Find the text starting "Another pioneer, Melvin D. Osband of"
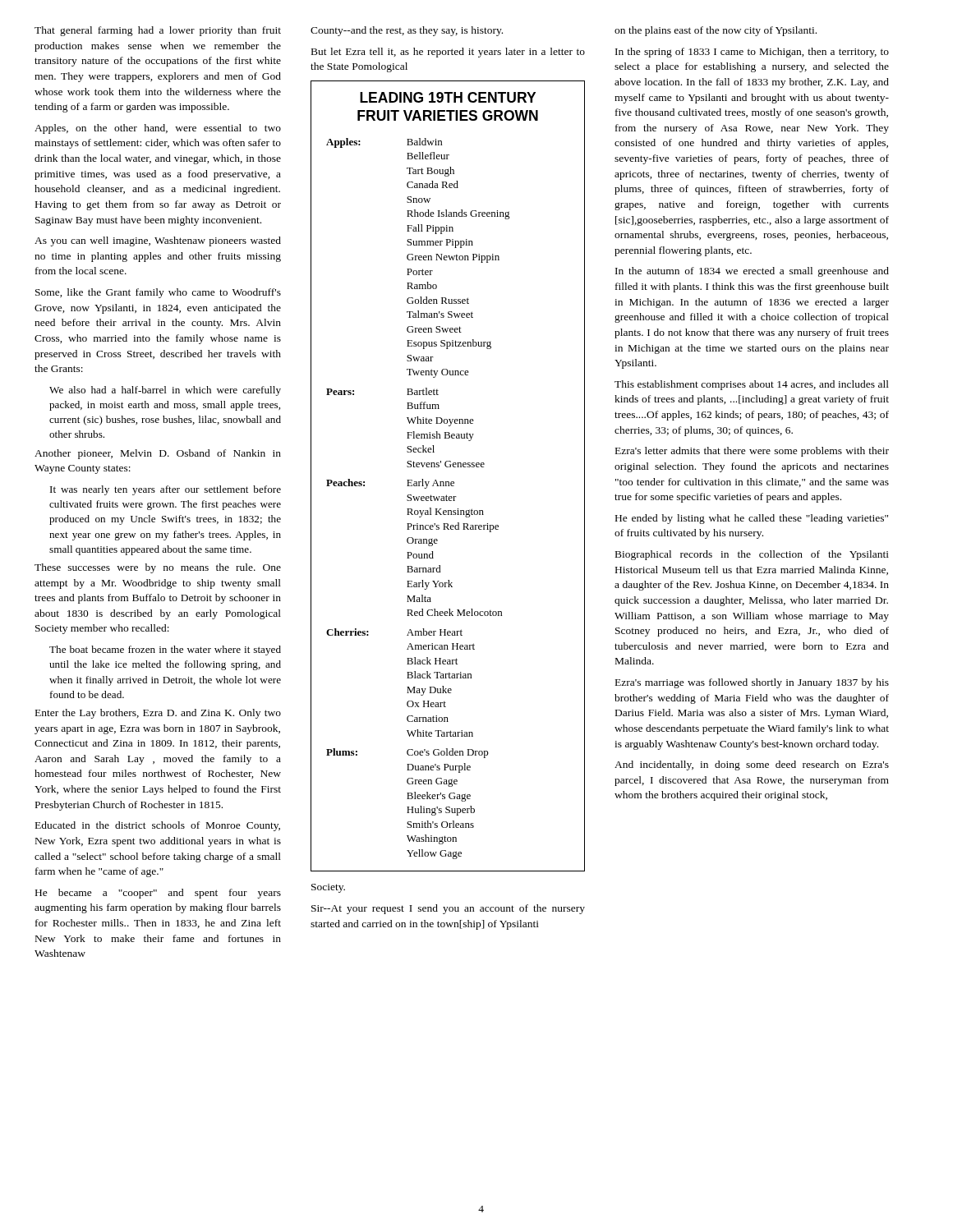962x1232 pixels. pos(158,461)
